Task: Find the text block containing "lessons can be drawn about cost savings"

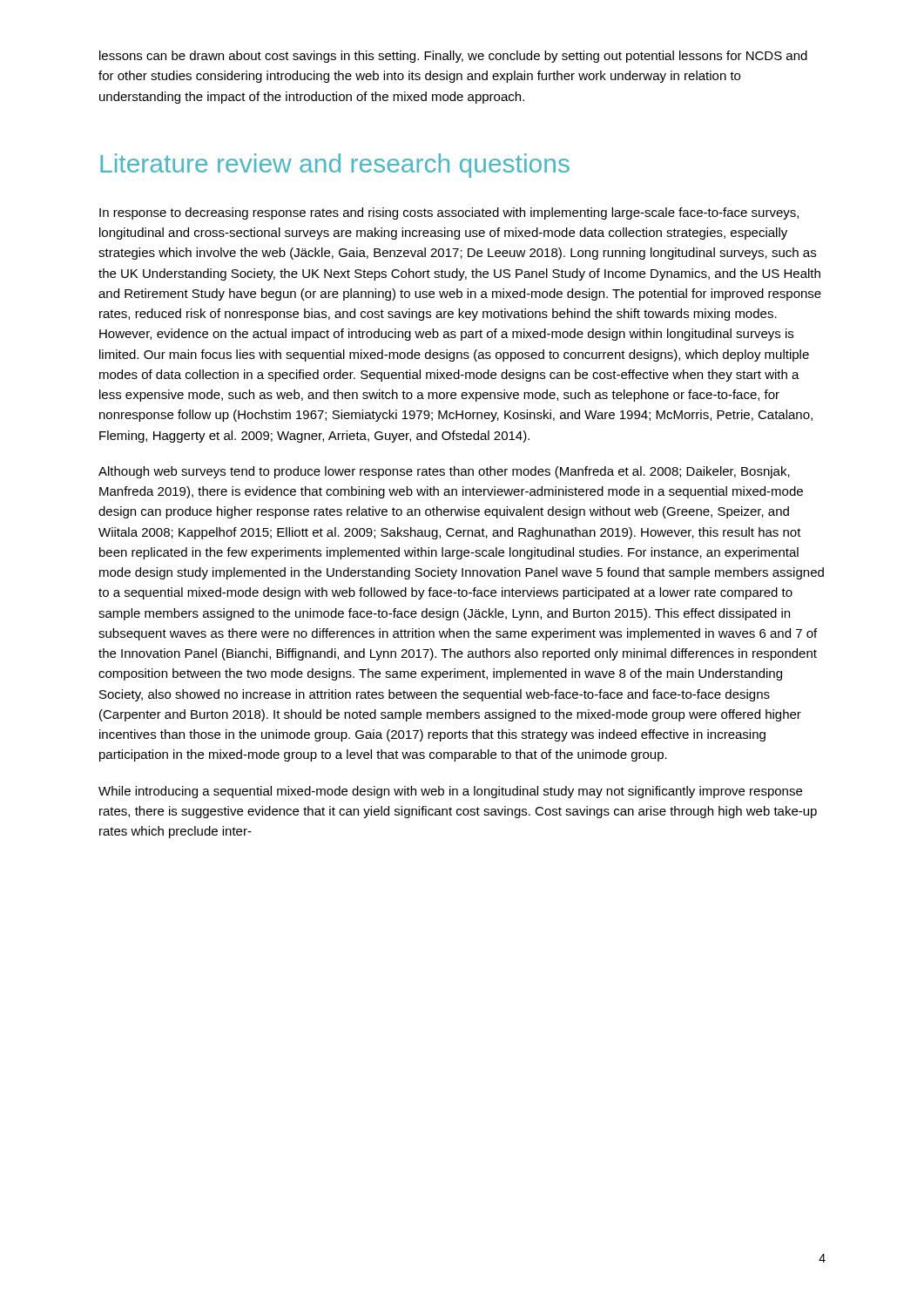Action: tap(453, 76)
